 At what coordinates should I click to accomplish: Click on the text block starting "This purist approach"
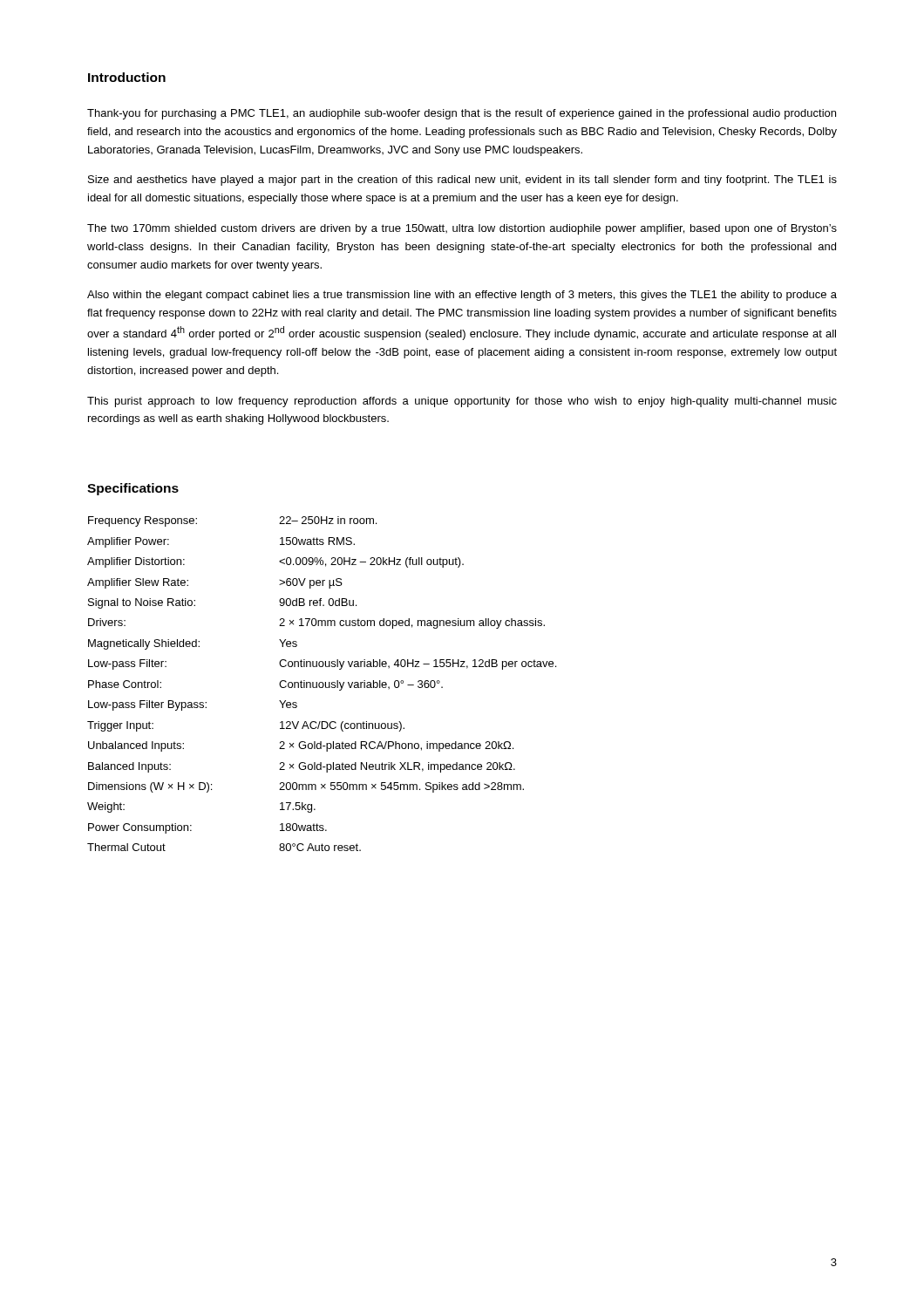[x=462, y=409]
